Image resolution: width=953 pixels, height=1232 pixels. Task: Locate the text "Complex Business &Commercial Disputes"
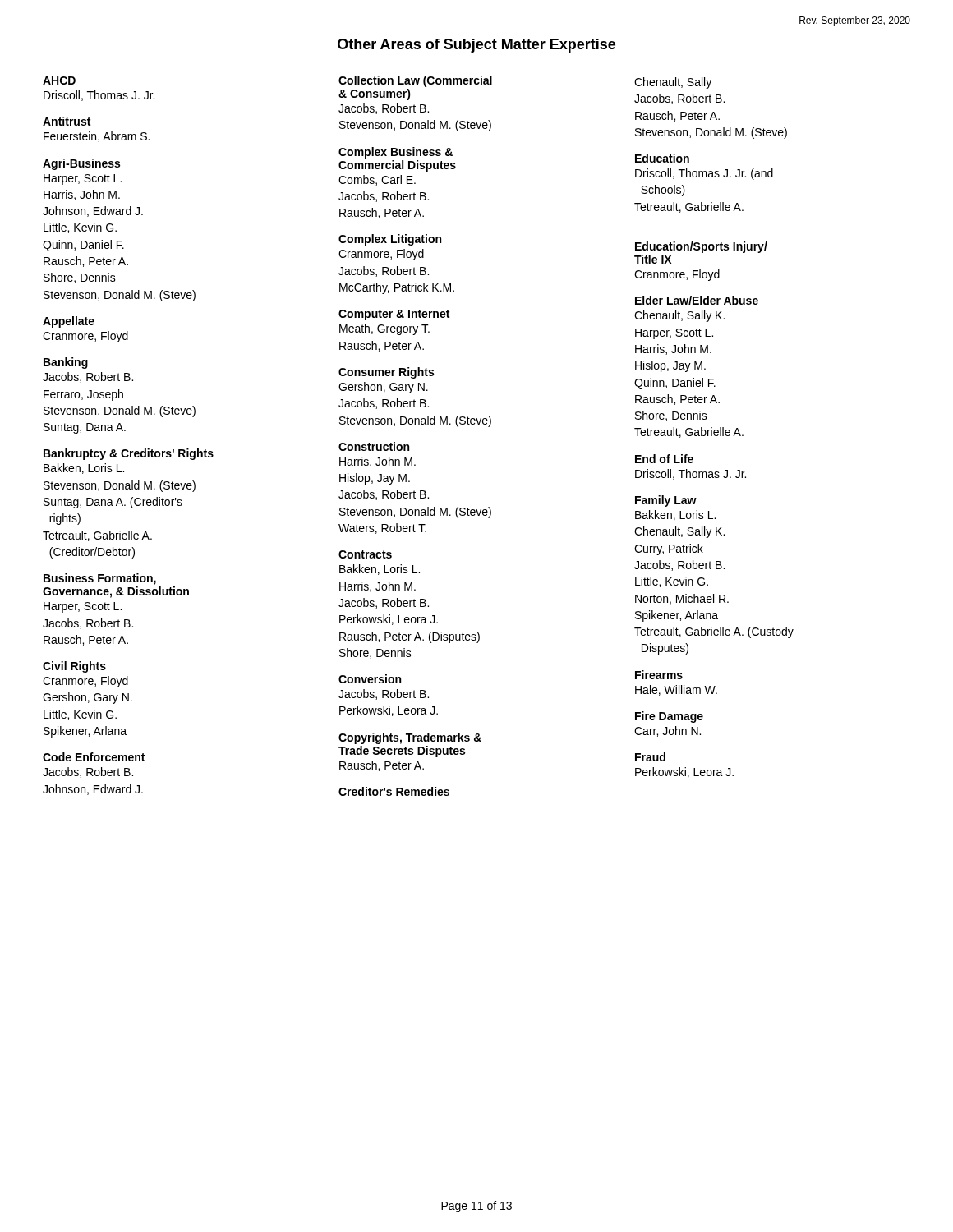tap(397, 158)
